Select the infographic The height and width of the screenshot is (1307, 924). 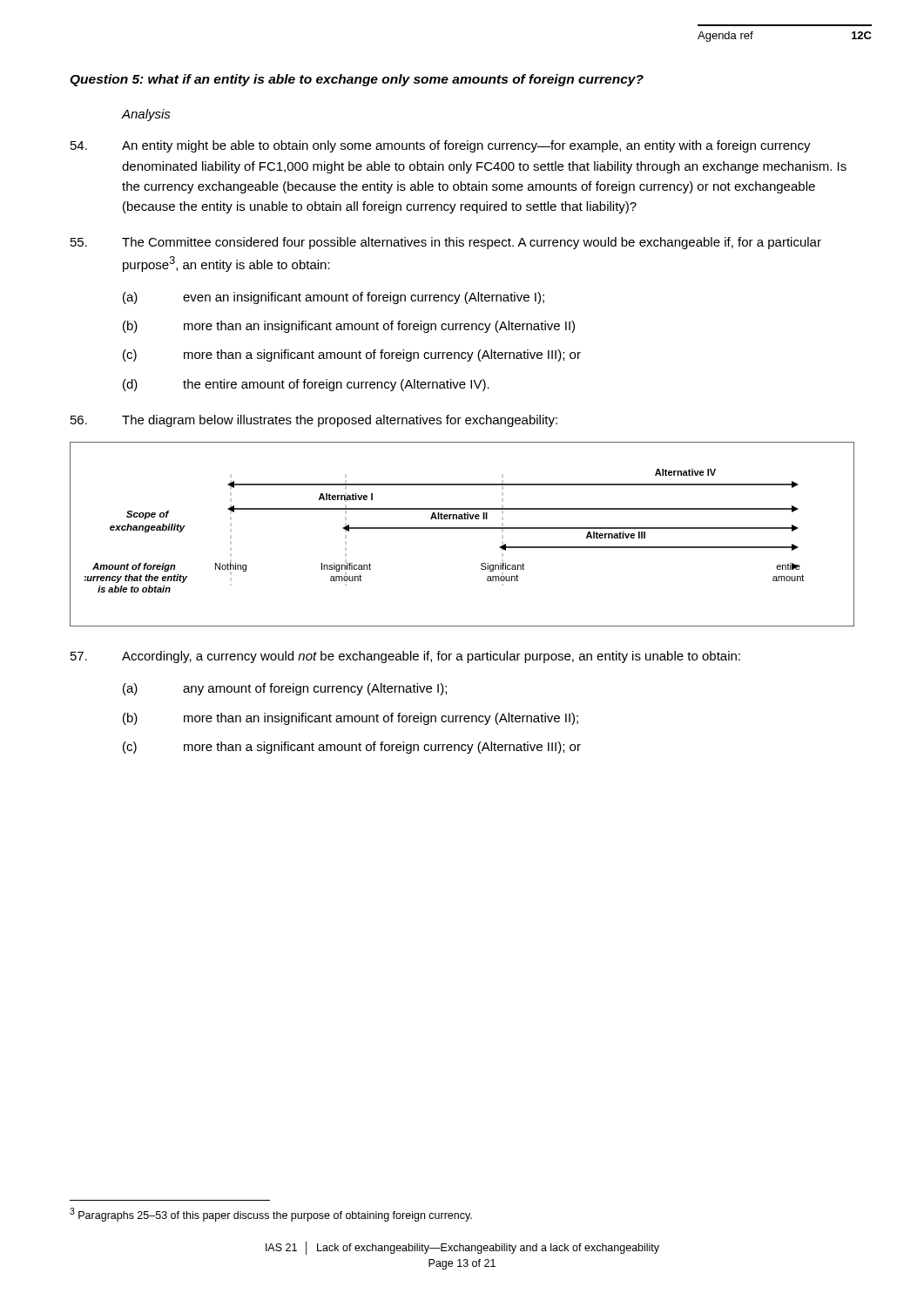462,534
